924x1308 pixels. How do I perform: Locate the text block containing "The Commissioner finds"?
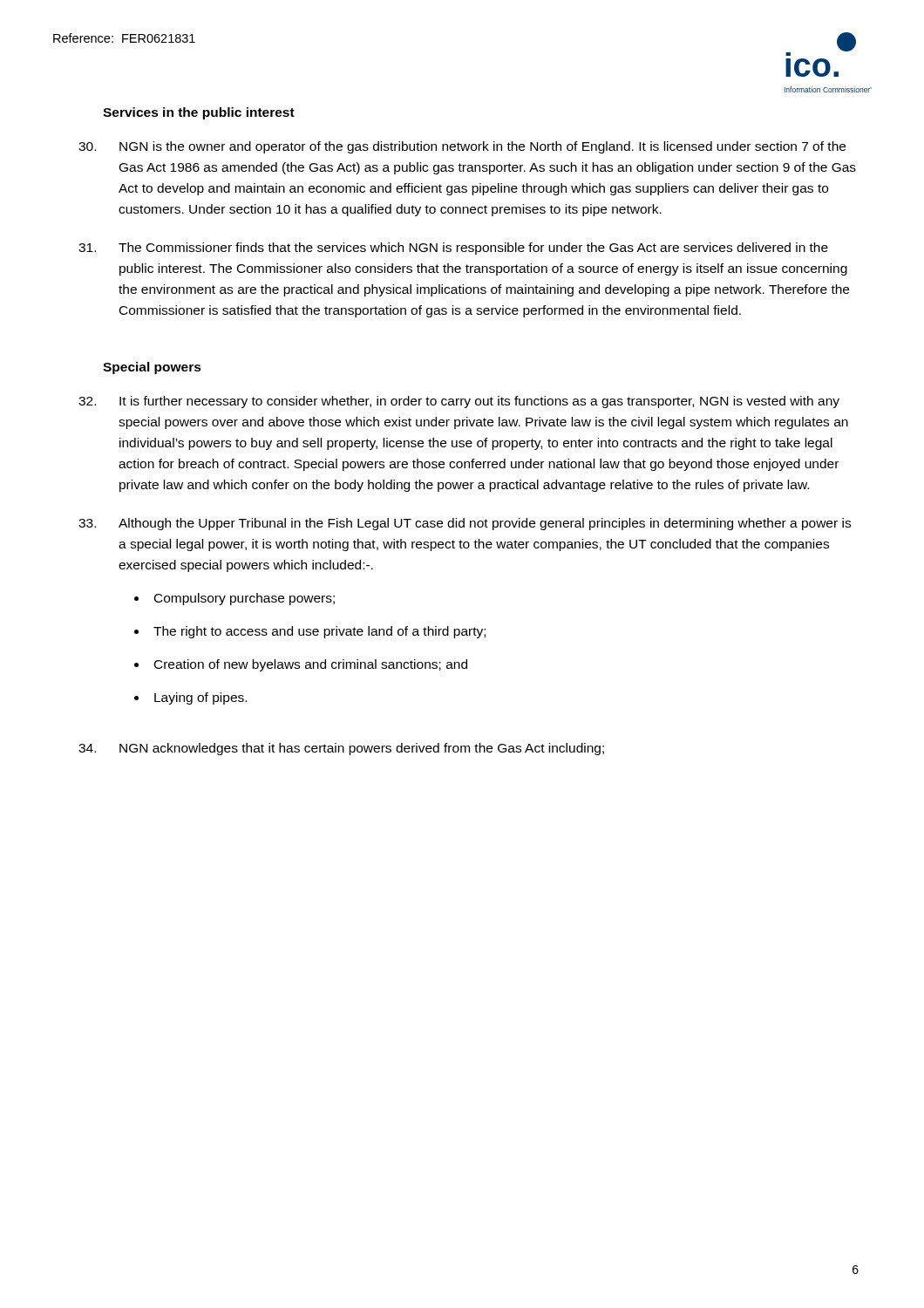tap(469, 279)
